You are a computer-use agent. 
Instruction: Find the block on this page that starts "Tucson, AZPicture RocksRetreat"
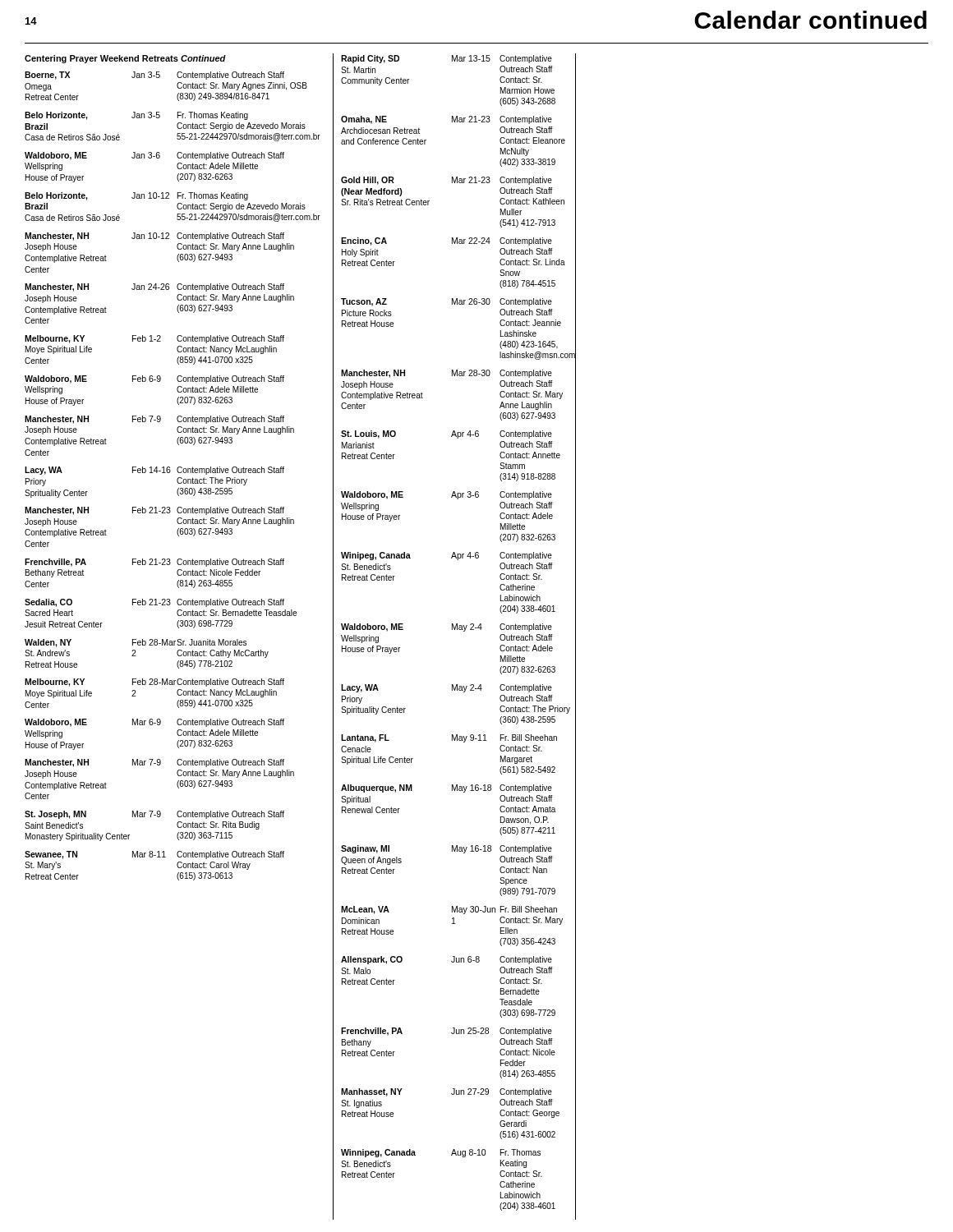click(368, 302)
